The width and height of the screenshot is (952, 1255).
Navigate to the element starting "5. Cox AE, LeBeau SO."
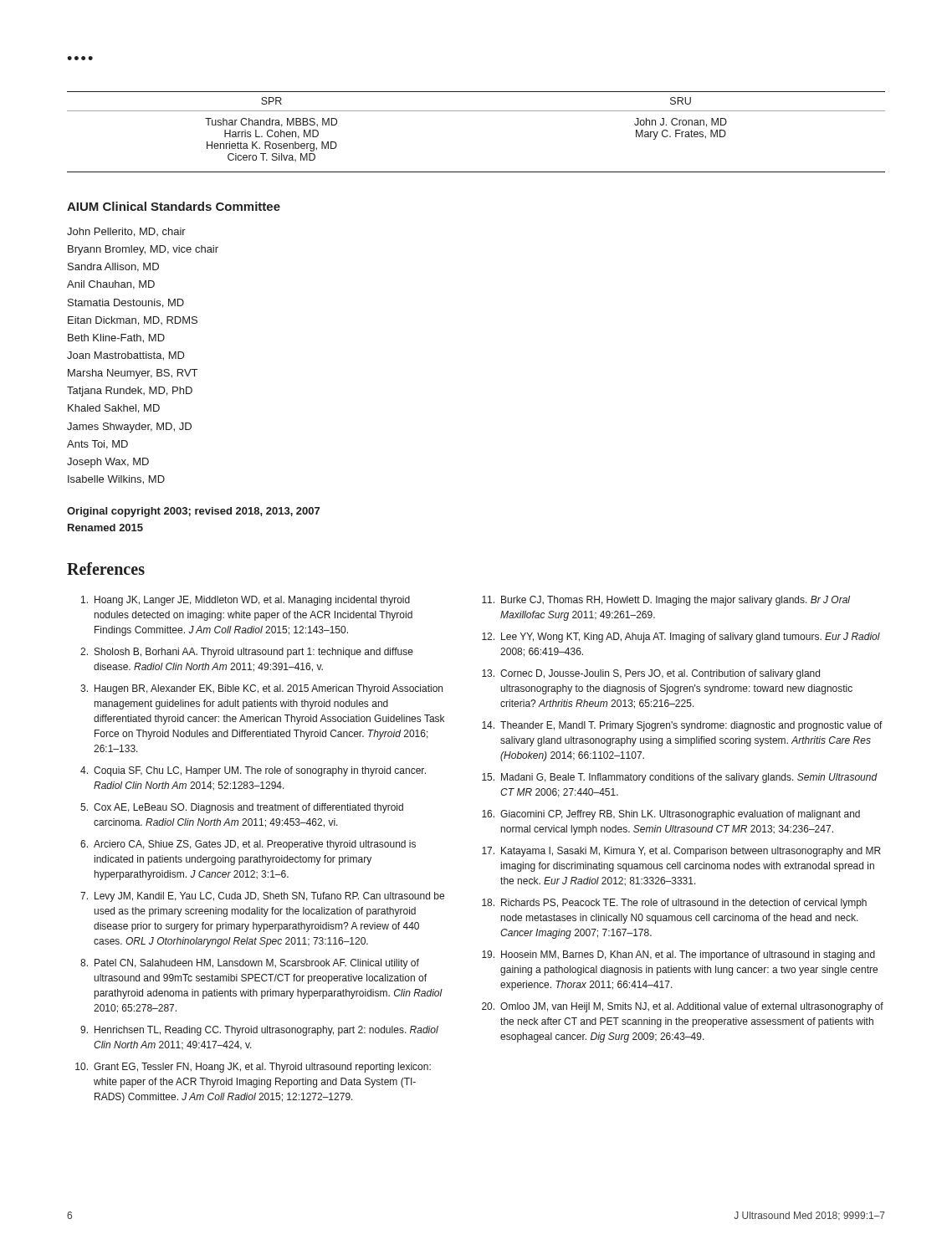coord(257,815)
